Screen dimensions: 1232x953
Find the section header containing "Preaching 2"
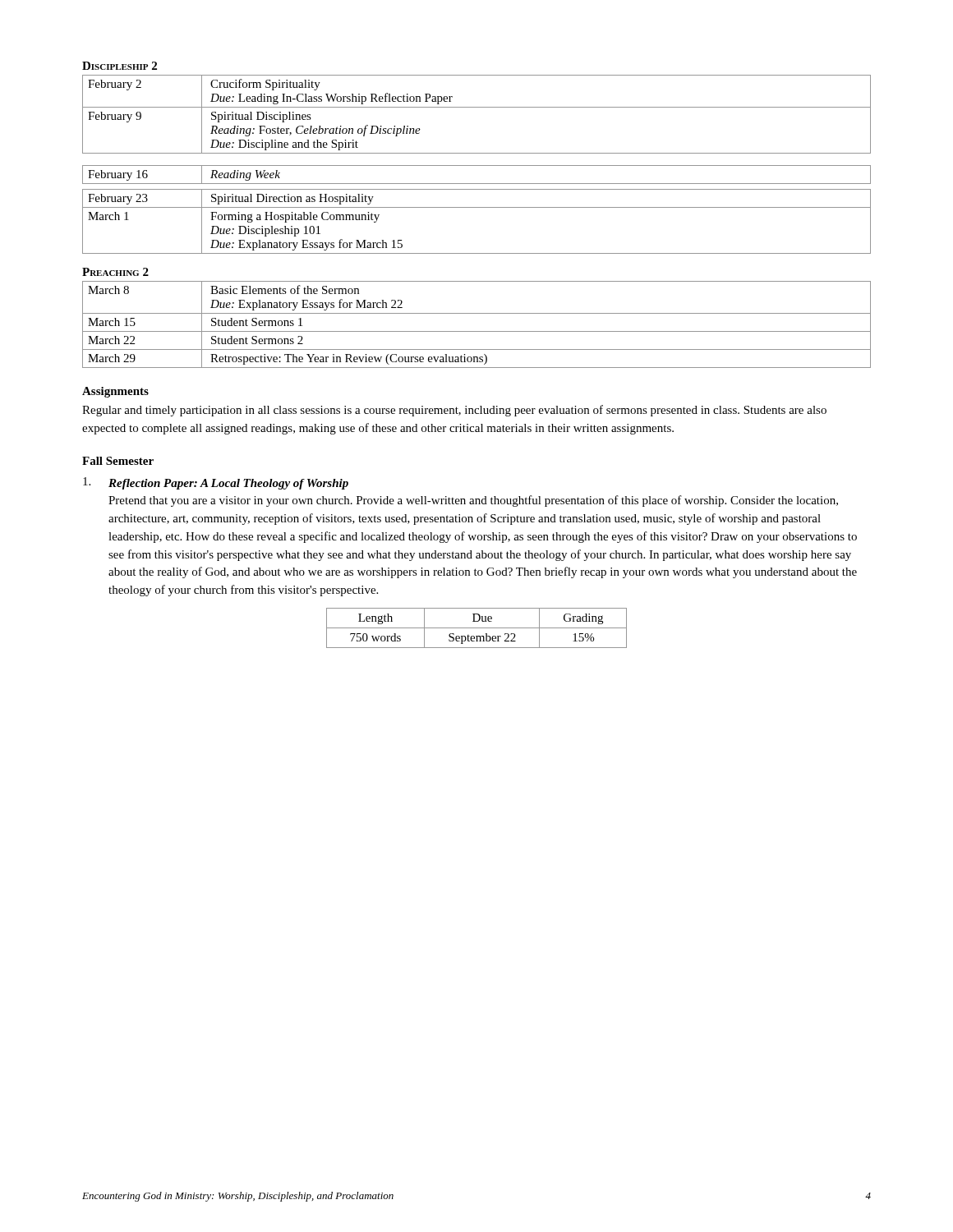(x=115, y=272)
